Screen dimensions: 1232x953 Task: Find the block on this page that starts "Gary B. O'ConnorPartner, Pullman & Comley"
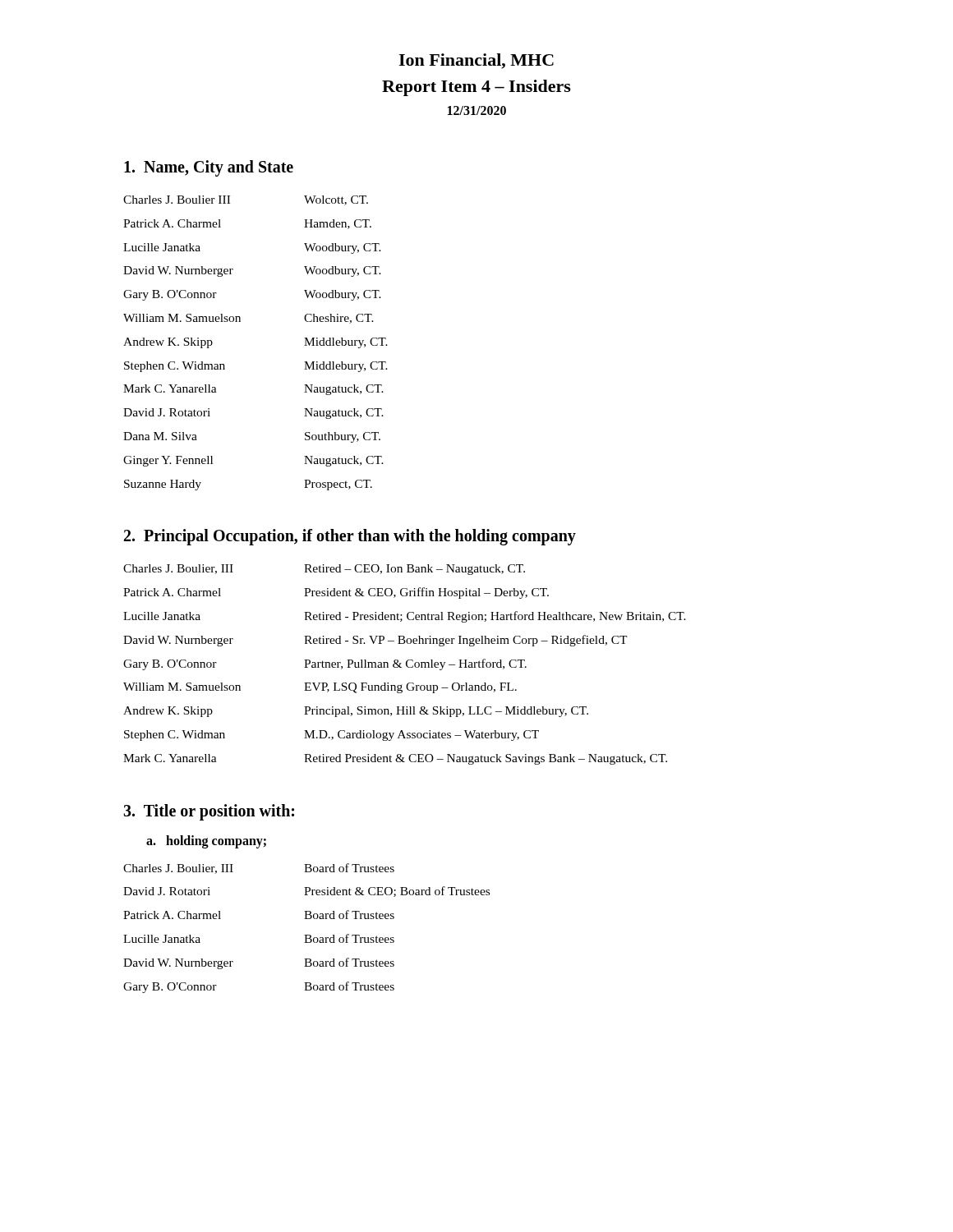(x=476, y=664)
